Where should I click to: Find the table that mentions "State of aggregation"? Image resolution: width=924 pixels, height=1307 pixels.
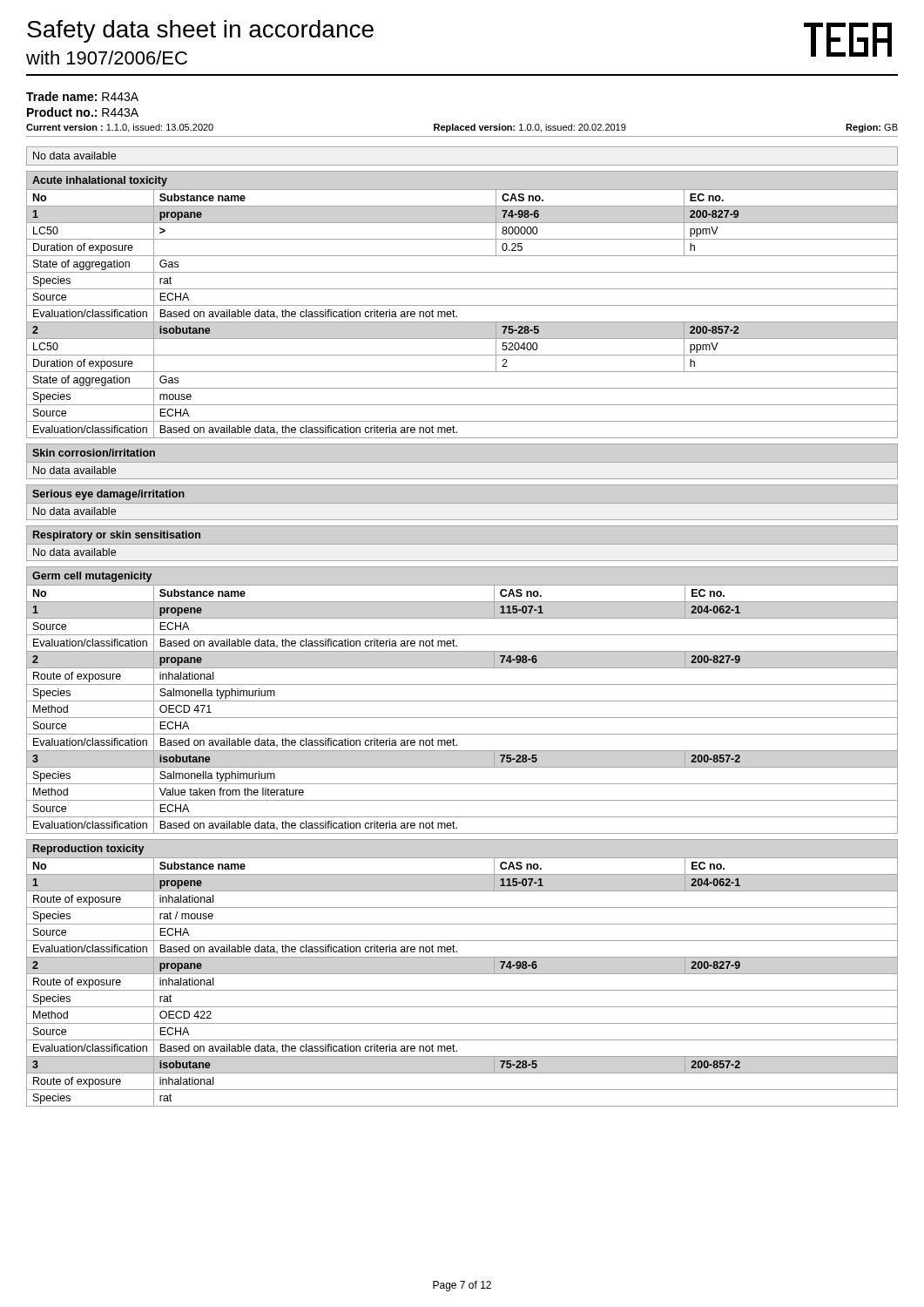click(x=462, y=305)
